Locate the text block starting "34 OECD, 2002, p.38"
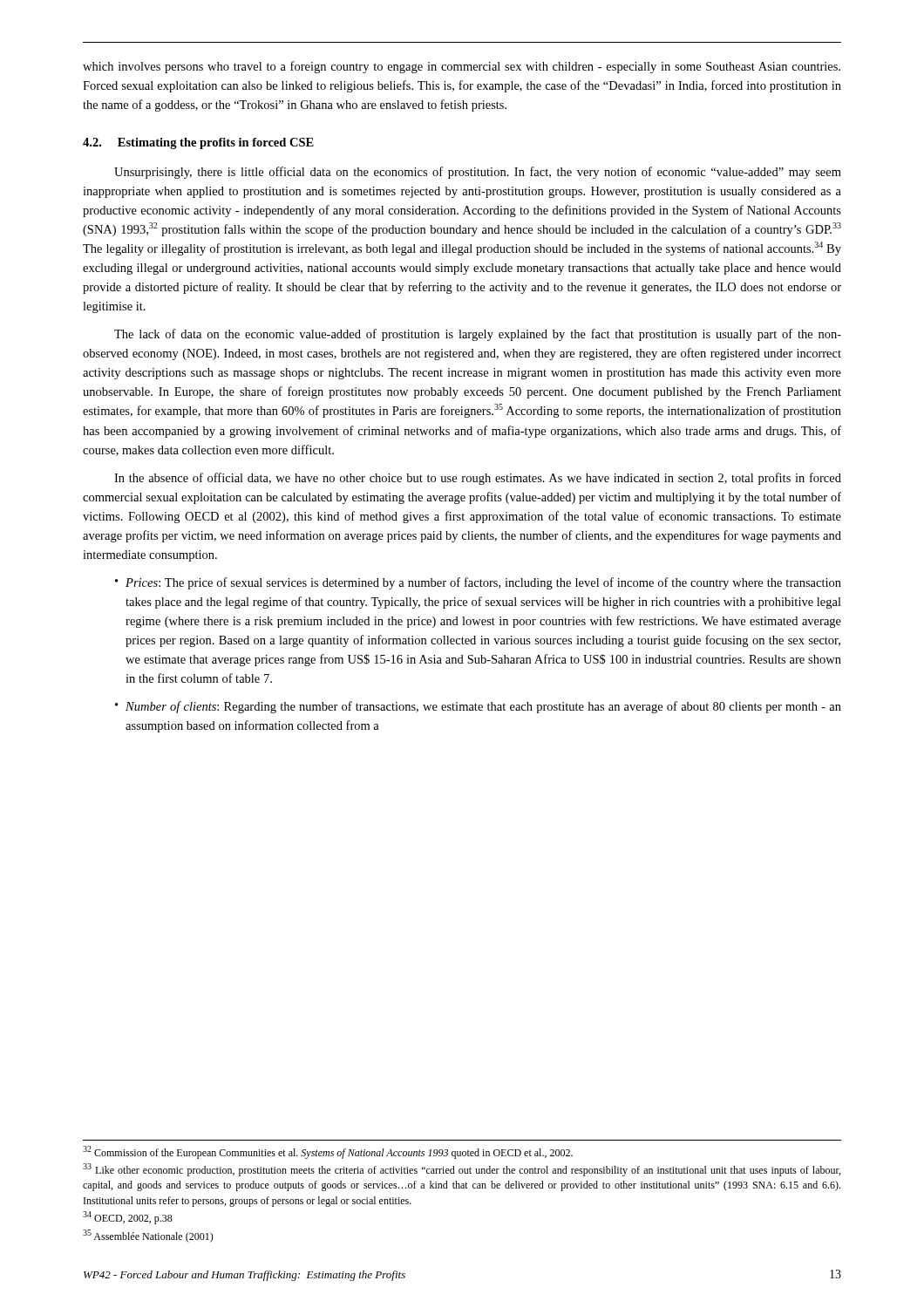924x1308 pixels. pyautogui.click(x=128, y=1218)
